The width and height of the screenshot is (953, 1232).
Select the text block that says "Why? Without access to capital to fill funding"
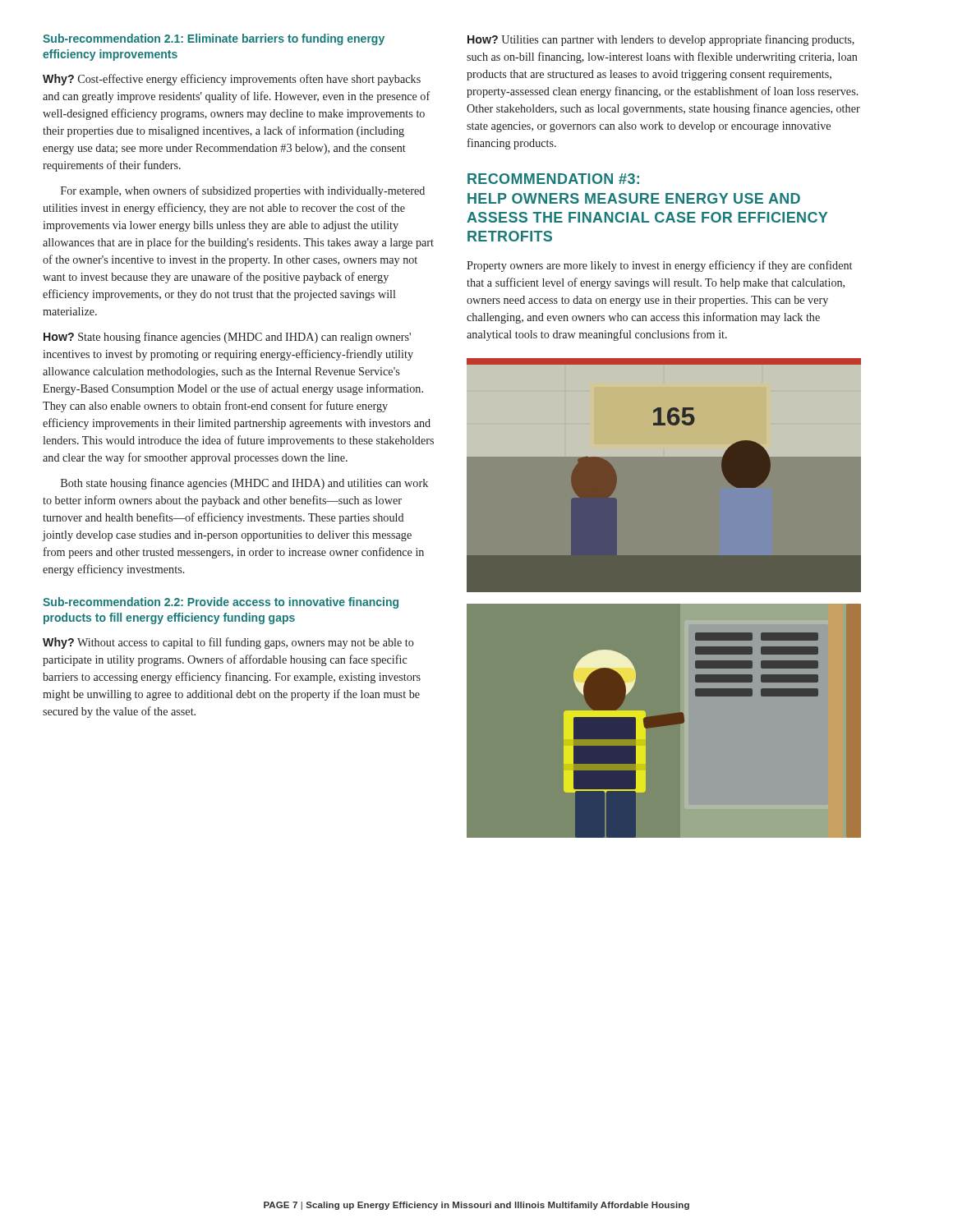coord(240,677)
